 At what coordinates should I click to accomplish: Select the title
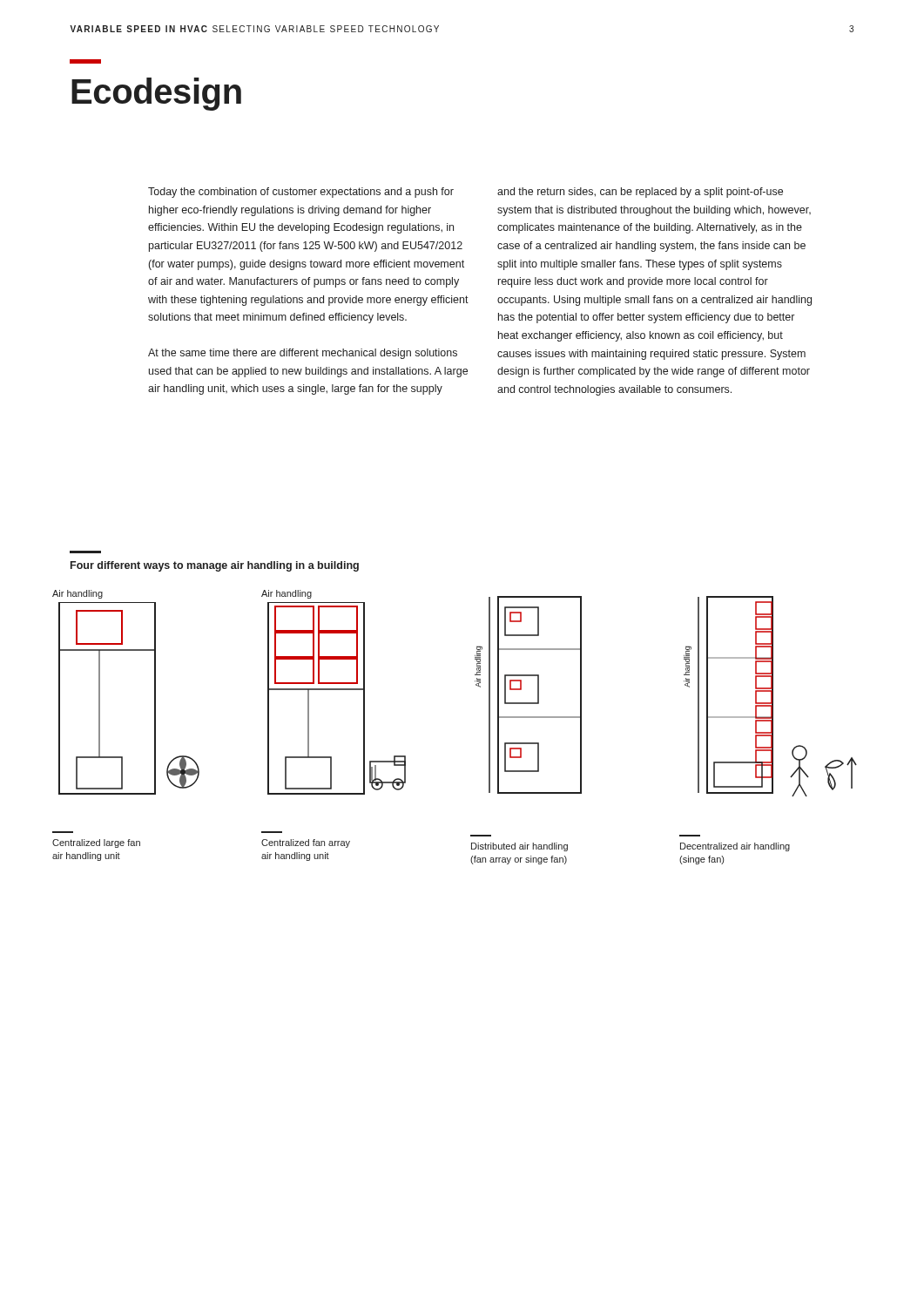click(156, 85)
